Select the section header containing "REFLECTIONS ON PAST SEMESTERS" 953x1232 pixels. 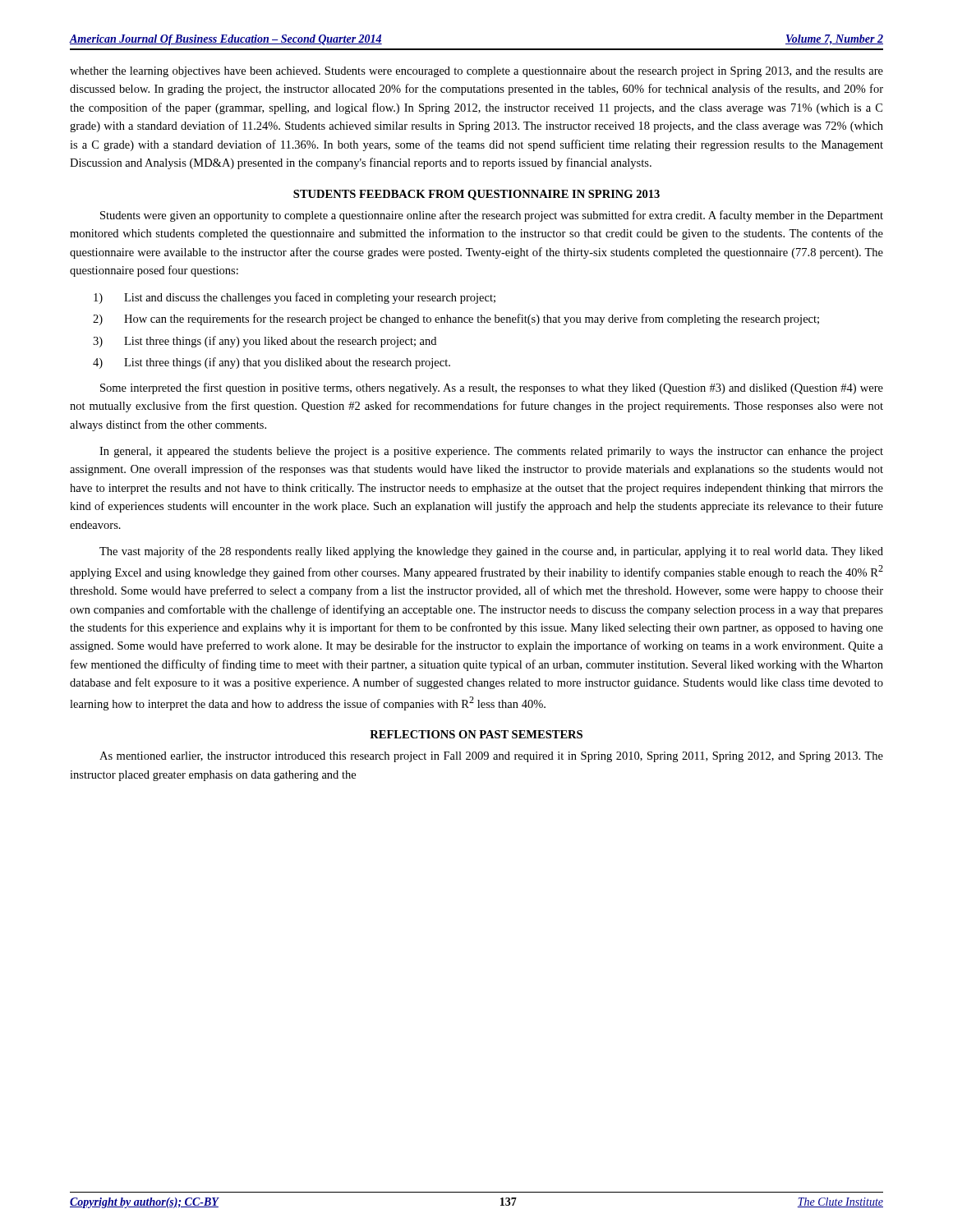(x=476, y=734)
